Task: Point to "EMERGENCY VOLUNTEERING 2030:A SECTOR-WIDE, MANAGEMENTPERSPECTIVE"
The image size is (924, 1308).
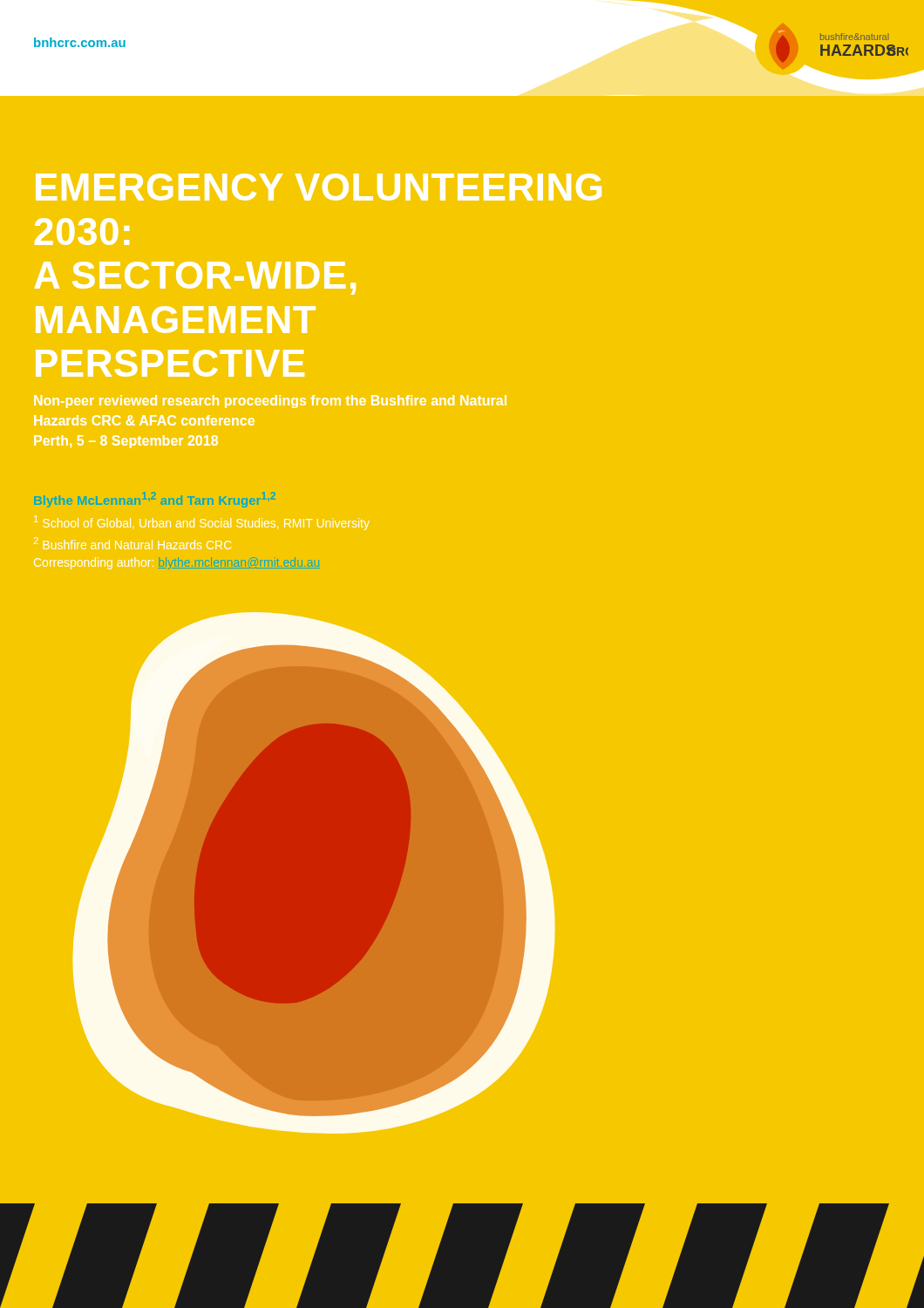Action: point(338,276)
